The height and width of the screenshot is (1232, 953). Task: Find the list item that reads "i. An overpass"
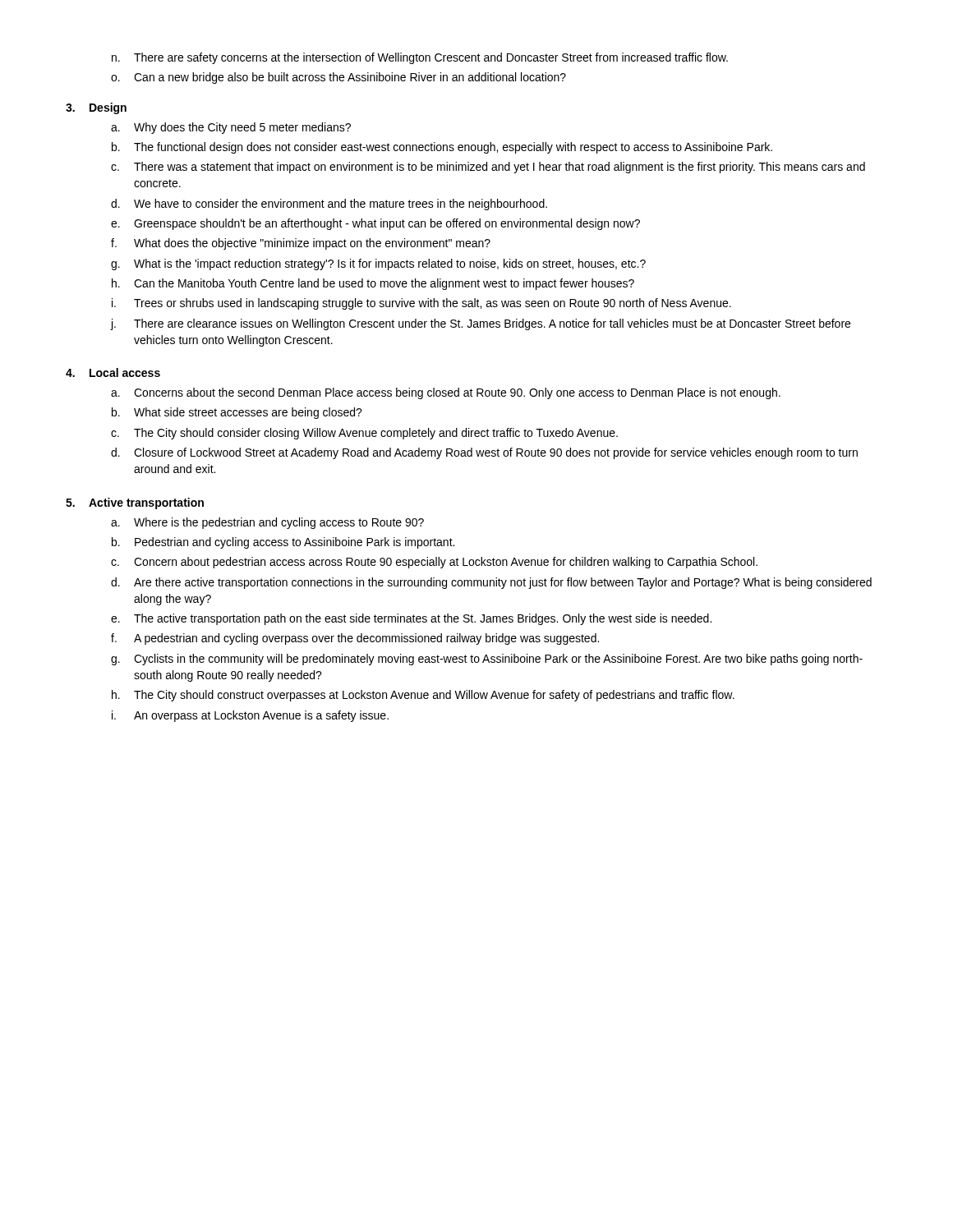250,716
